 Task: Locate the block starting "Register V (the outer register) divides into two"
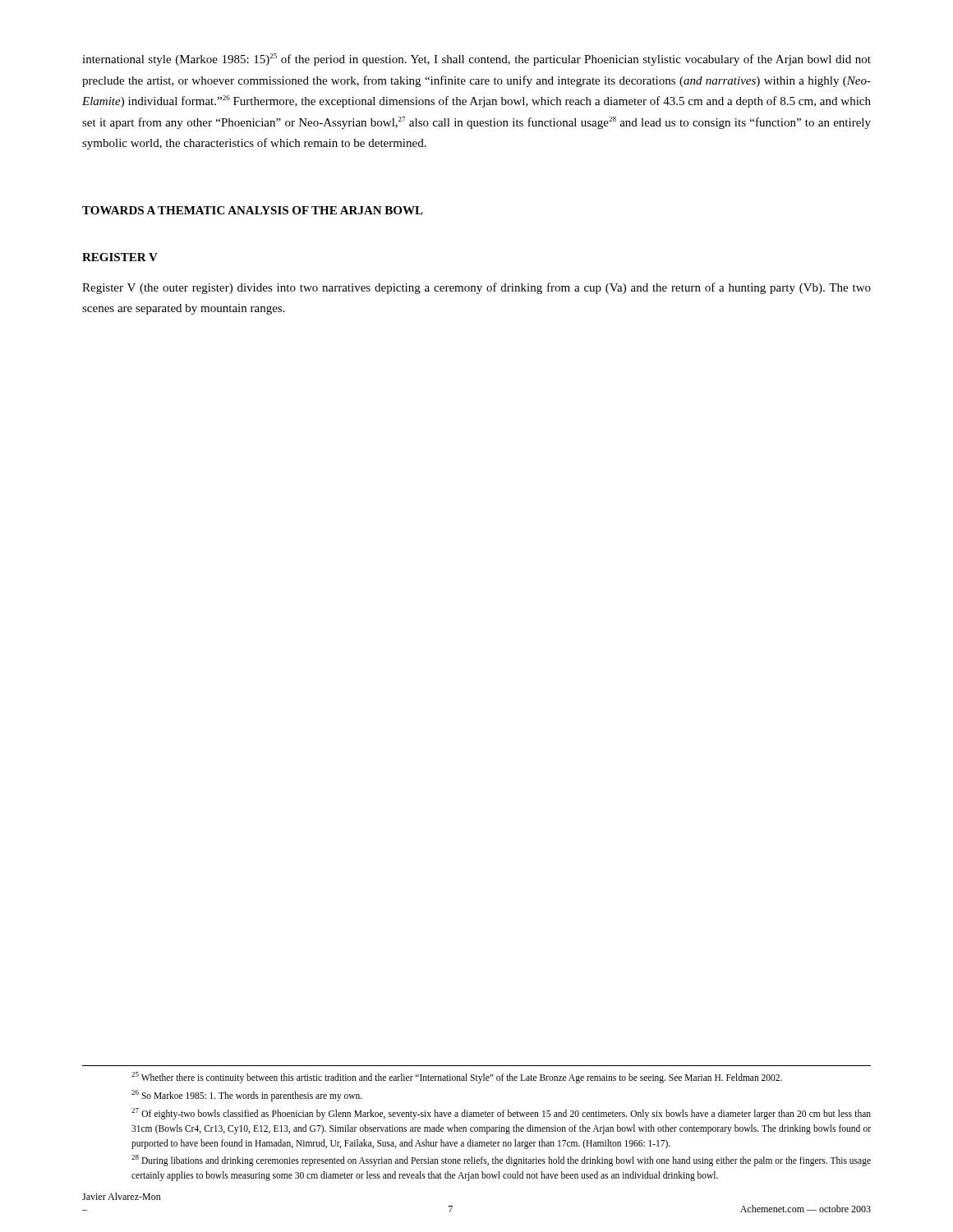click(476, 298)
